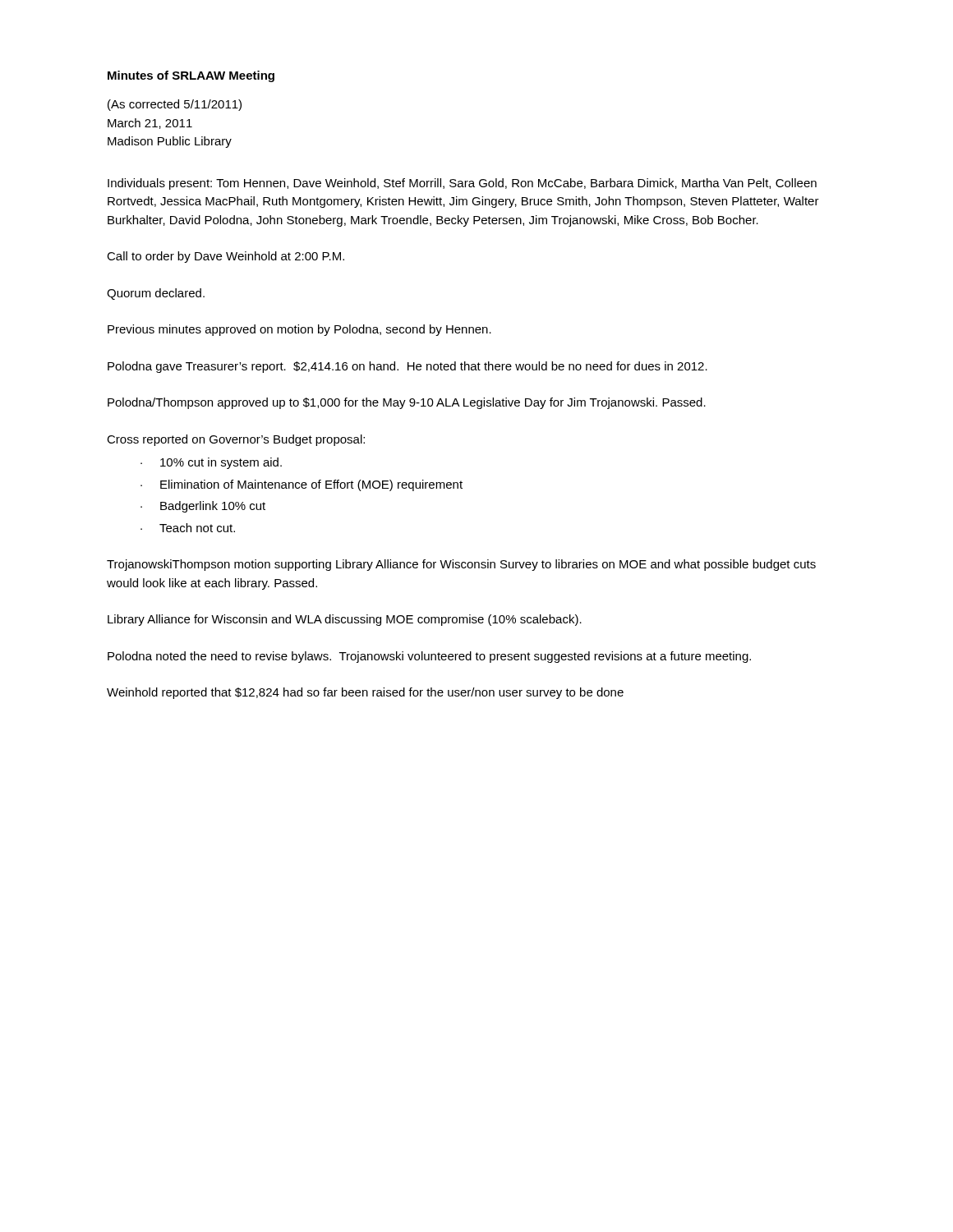
Task: Find the text block that says "Polodna noted the need to"
Action: [476, 656]
